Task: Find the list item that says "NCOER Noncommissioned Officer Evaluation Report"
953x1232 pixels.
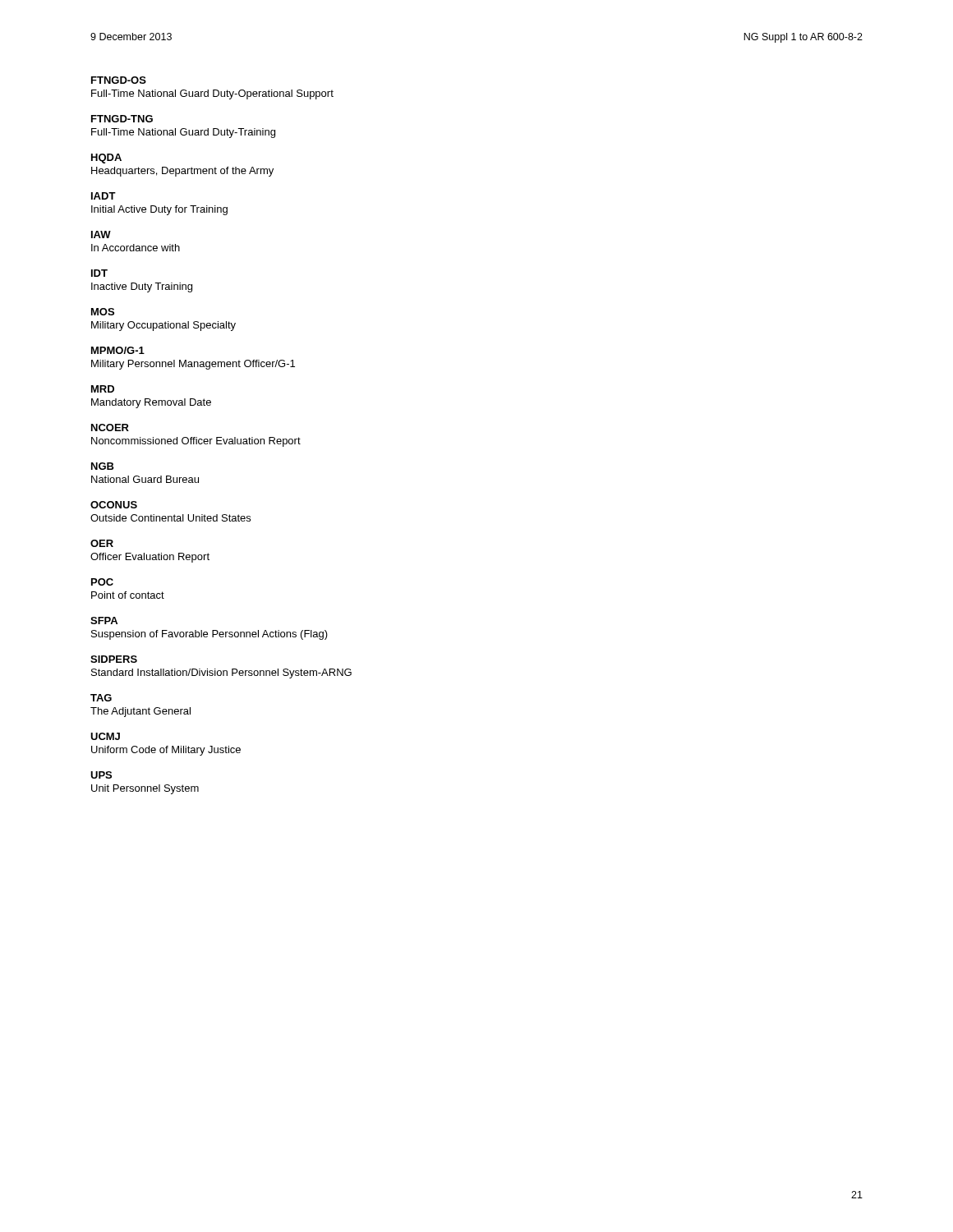Action: (110, 428)
